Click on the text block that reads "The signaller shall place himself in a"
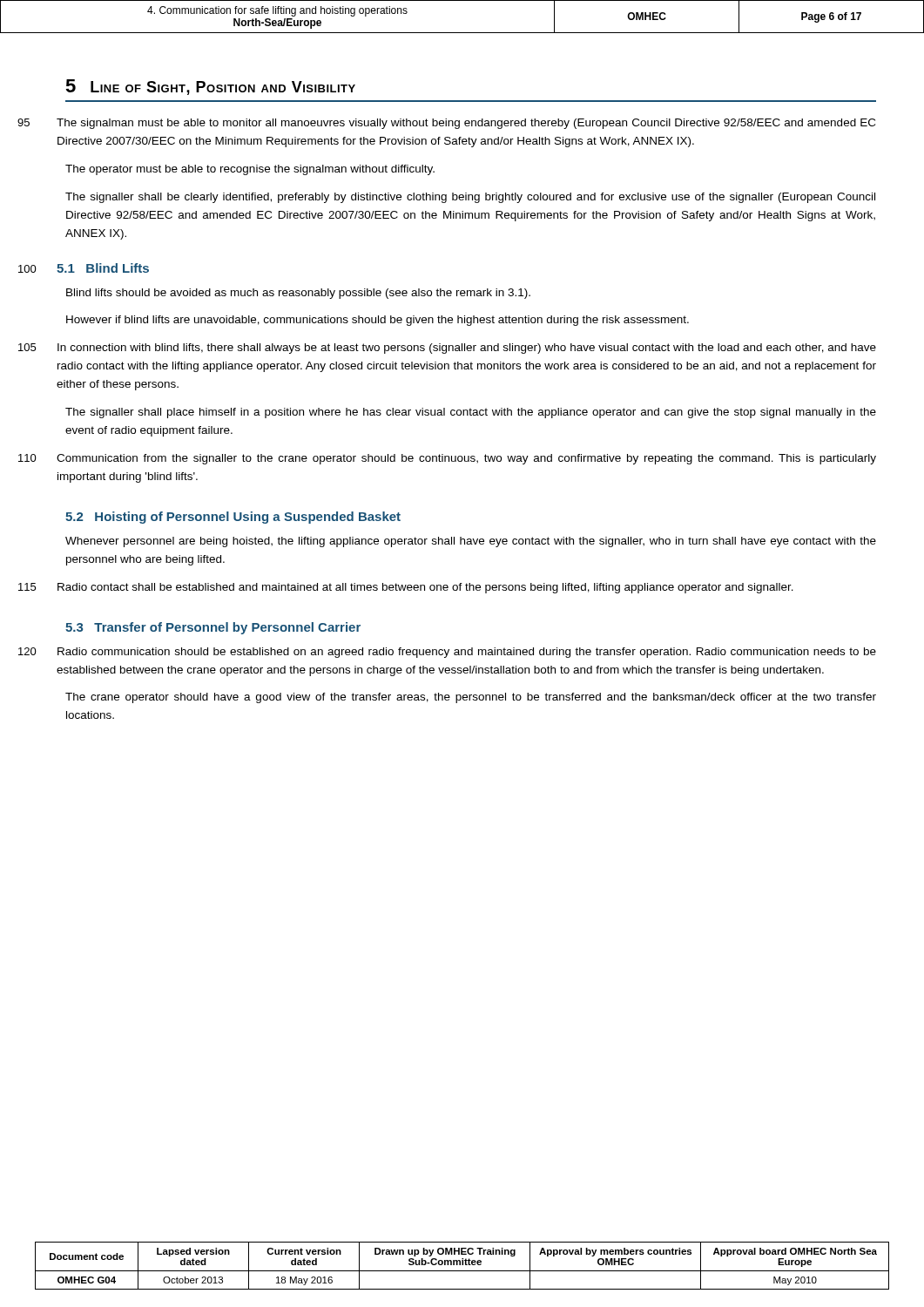Image resolution: width=924 pixels, height=1307 pixels. point(471,421)
